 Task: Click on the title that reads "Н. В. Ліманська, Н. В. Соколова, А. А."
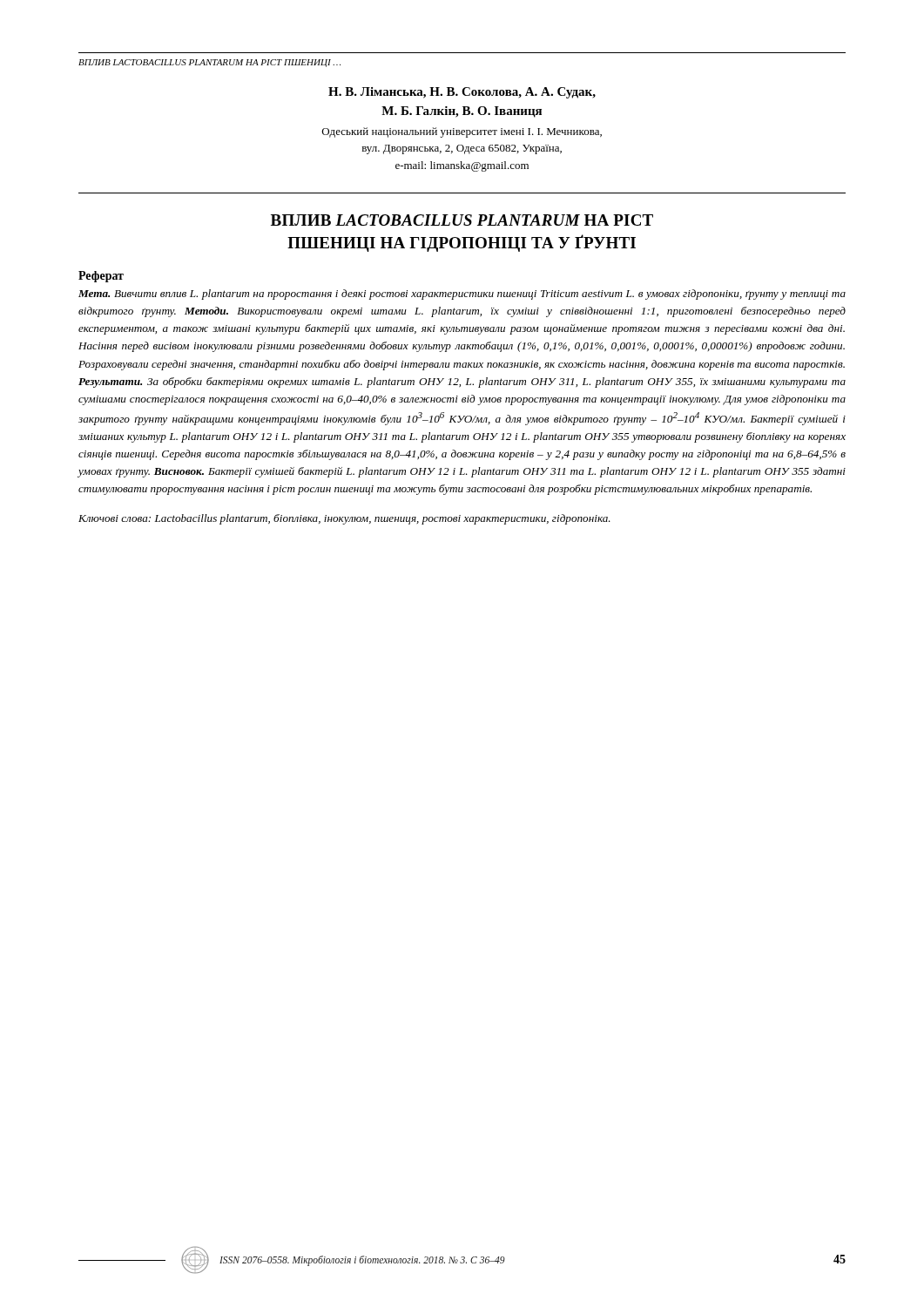pos(462,101)
